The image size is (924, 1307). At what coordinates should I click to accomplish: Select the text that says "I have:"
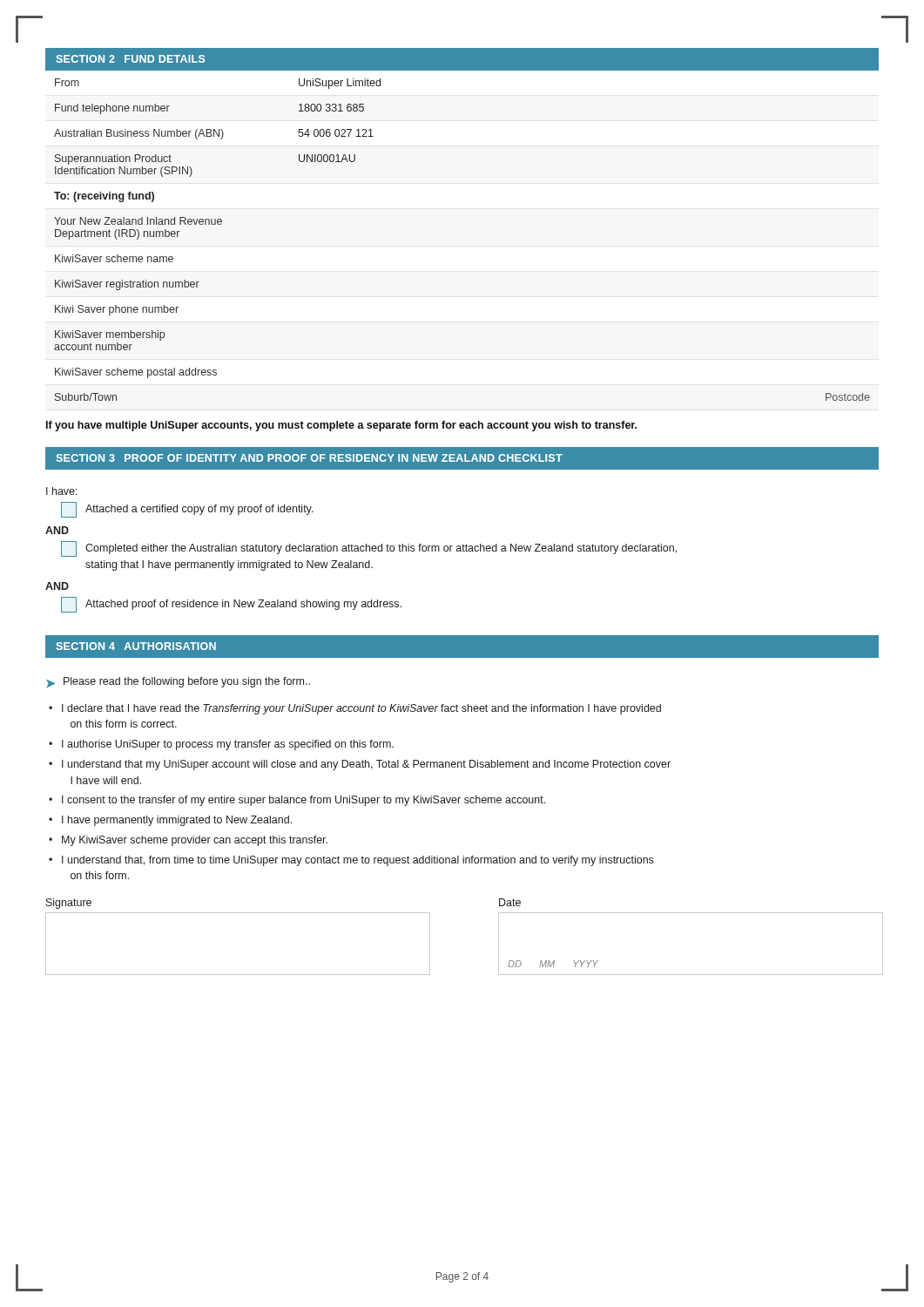click(x=62, y=491)
